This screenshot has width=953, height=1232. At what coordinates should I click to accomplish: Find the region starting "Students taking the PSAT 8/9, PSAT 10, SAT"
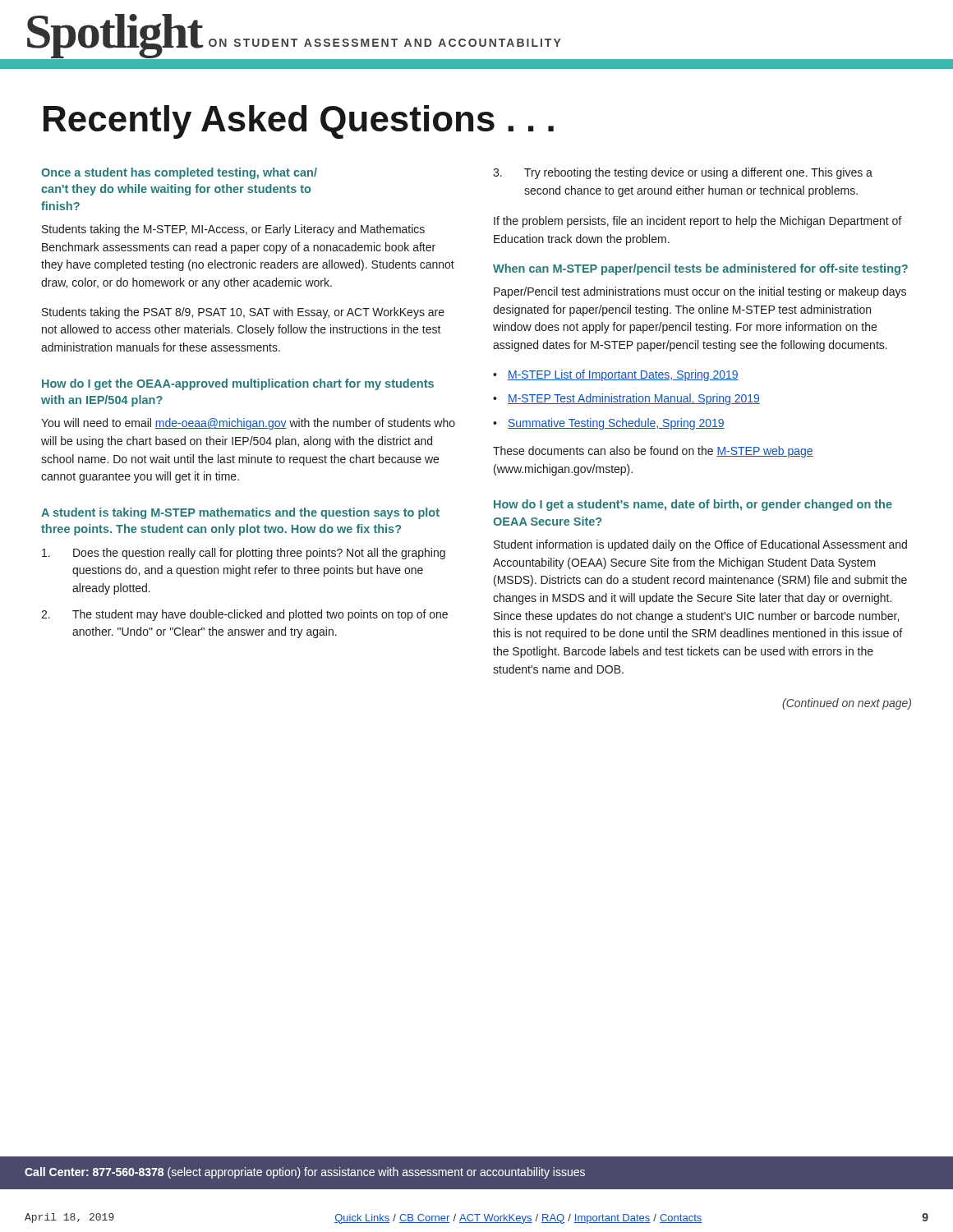pos(251,330)
